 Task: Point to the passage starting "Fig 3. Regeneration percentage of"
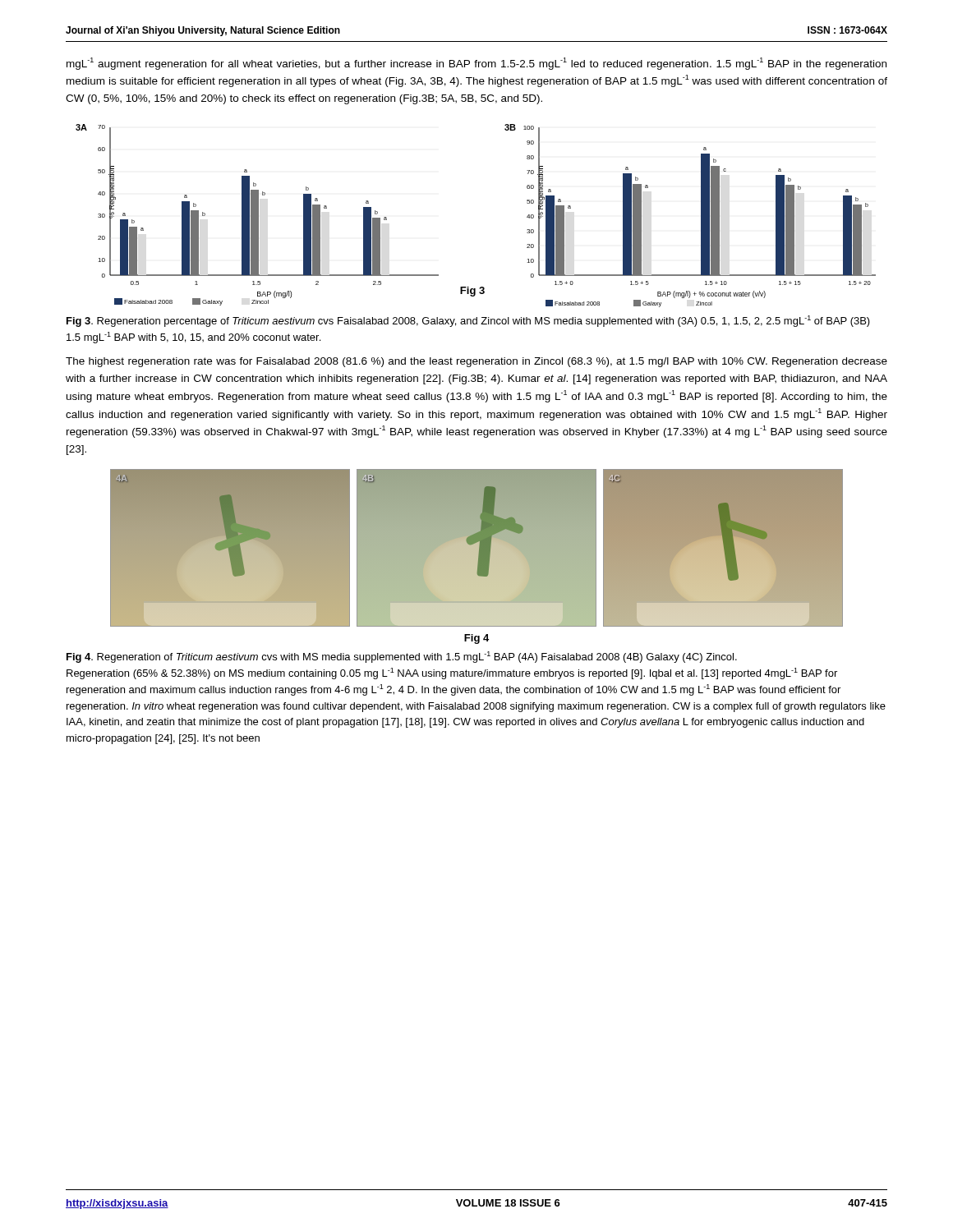click(468, 328)
